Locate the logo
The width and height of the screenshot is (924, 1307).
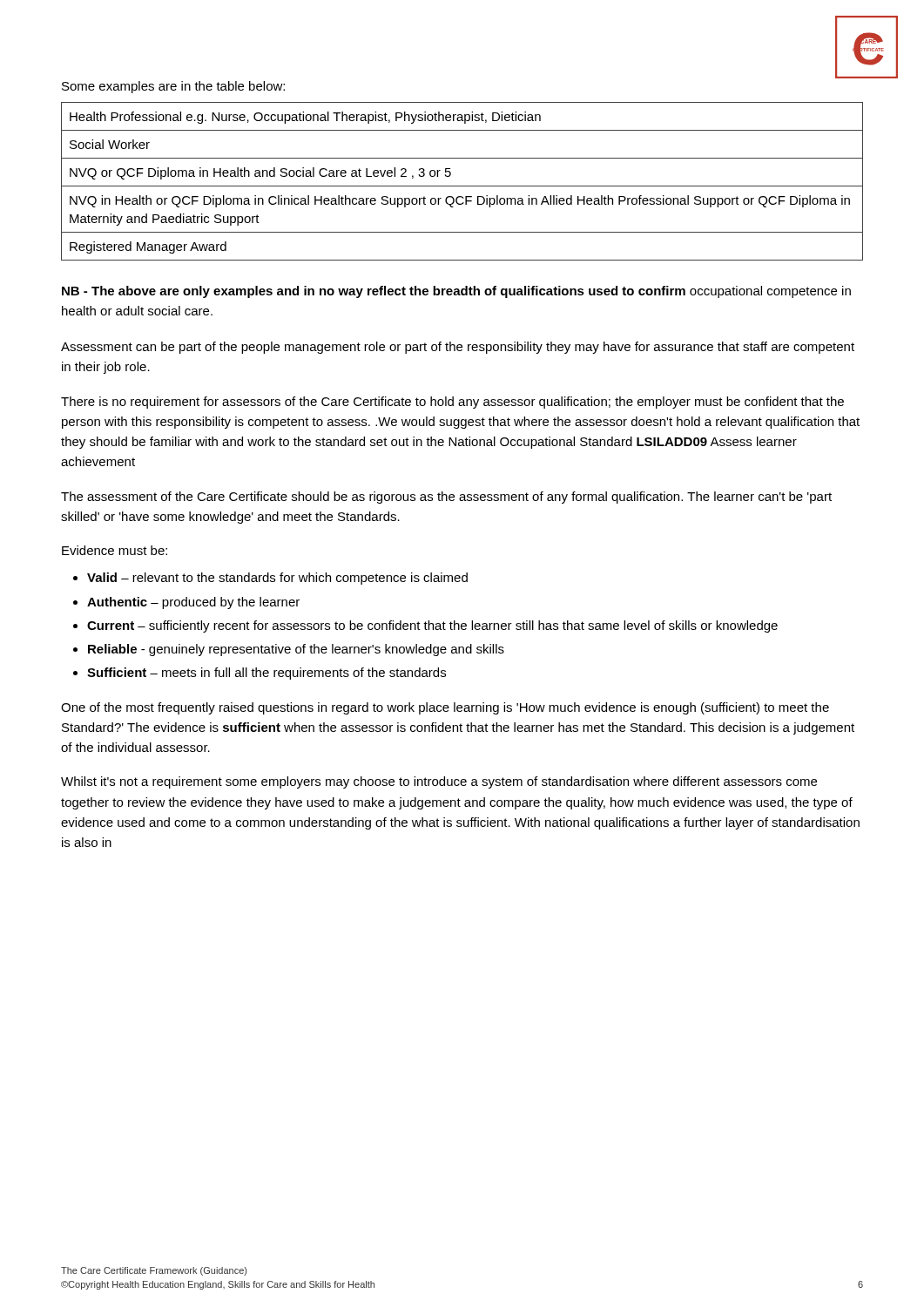[x=867, y=47]
